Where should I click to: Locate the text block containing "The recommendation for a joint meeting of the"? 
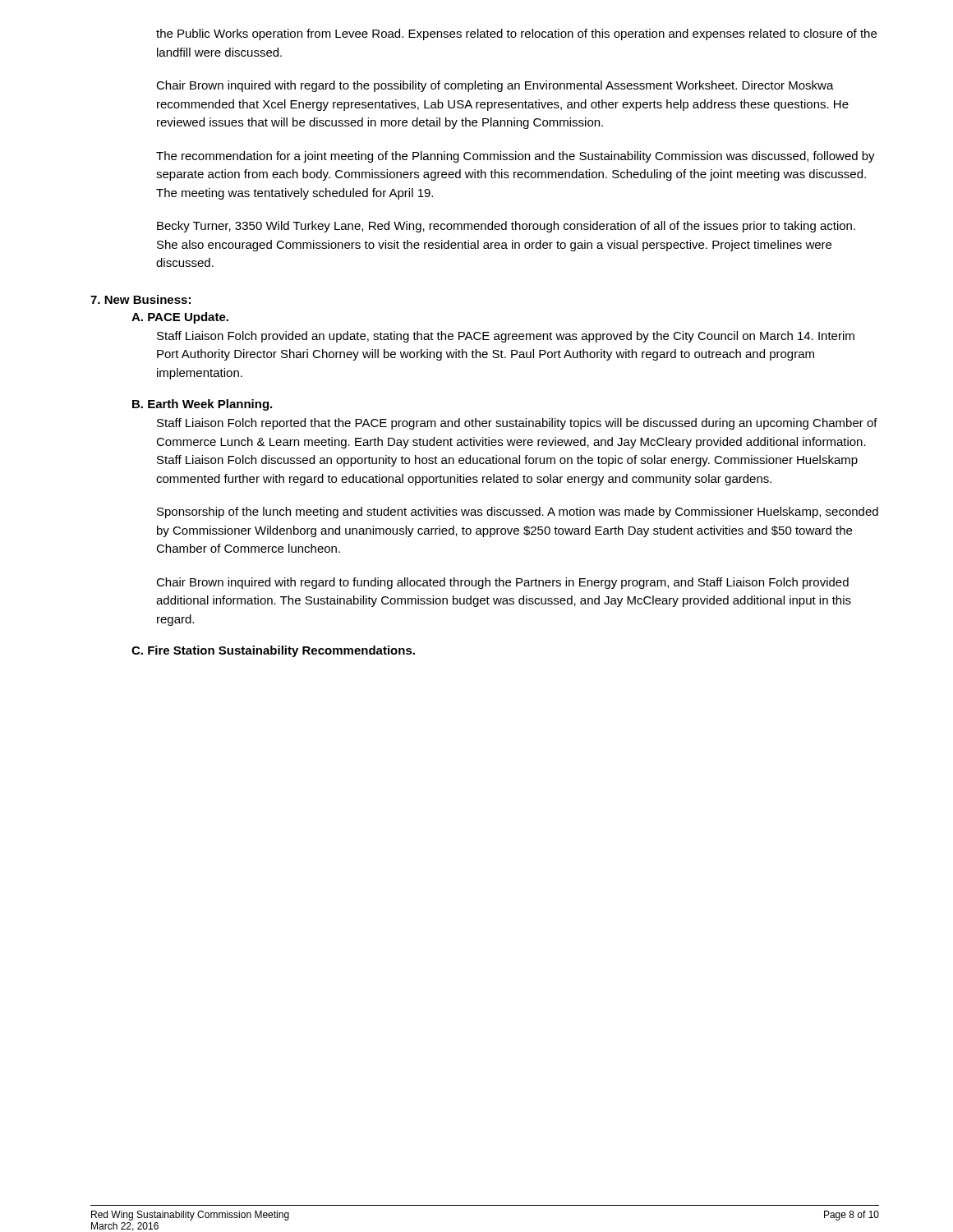[515, 174]
